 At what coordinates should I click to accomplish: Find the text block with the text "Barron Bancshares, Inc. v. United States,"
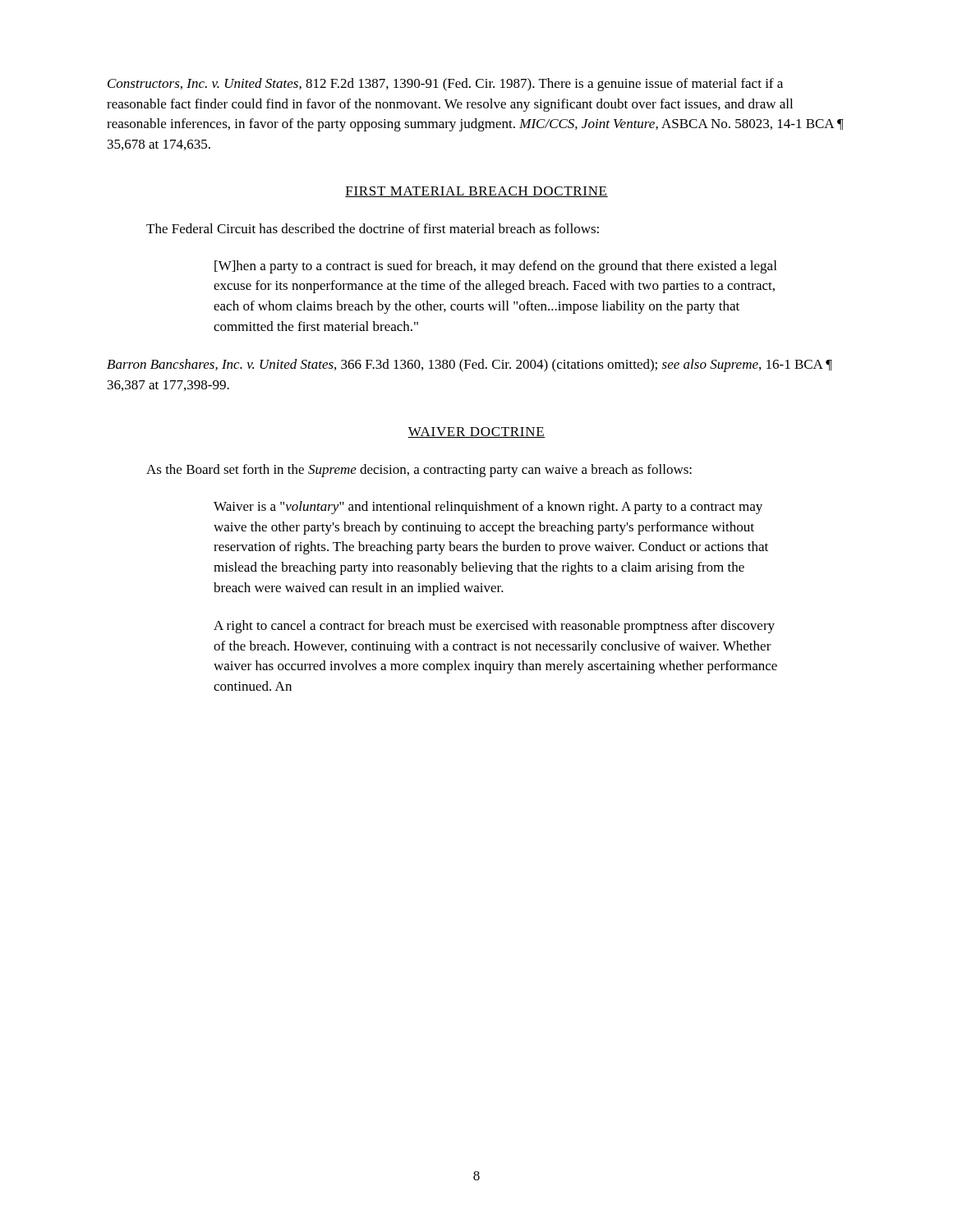[469, 375]
